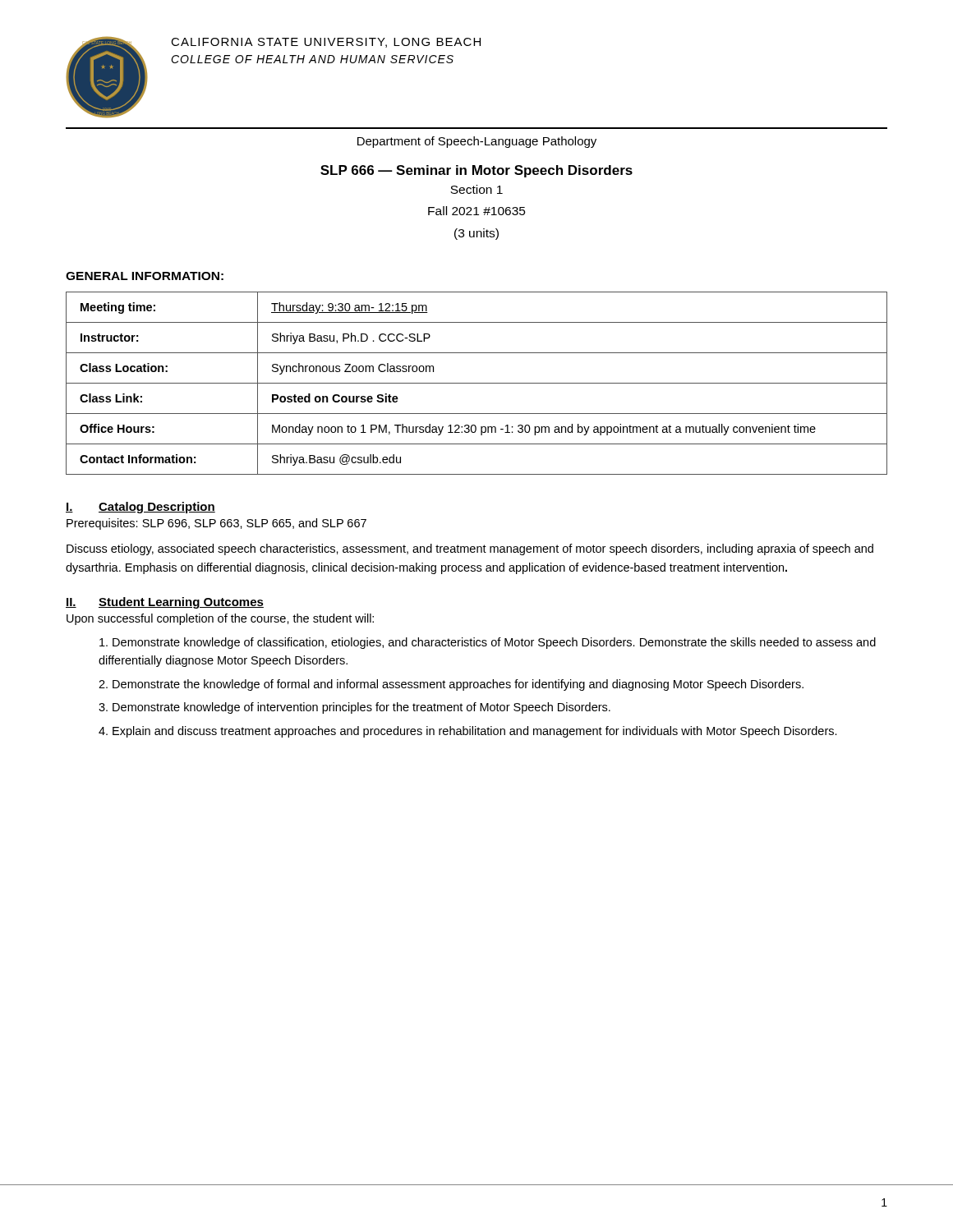This screenshot has width=953, height=1232.
Task: Find the block on this page that starts "2. Demonstrate the knowledge of formal and informal"
Action: point(493,684)
